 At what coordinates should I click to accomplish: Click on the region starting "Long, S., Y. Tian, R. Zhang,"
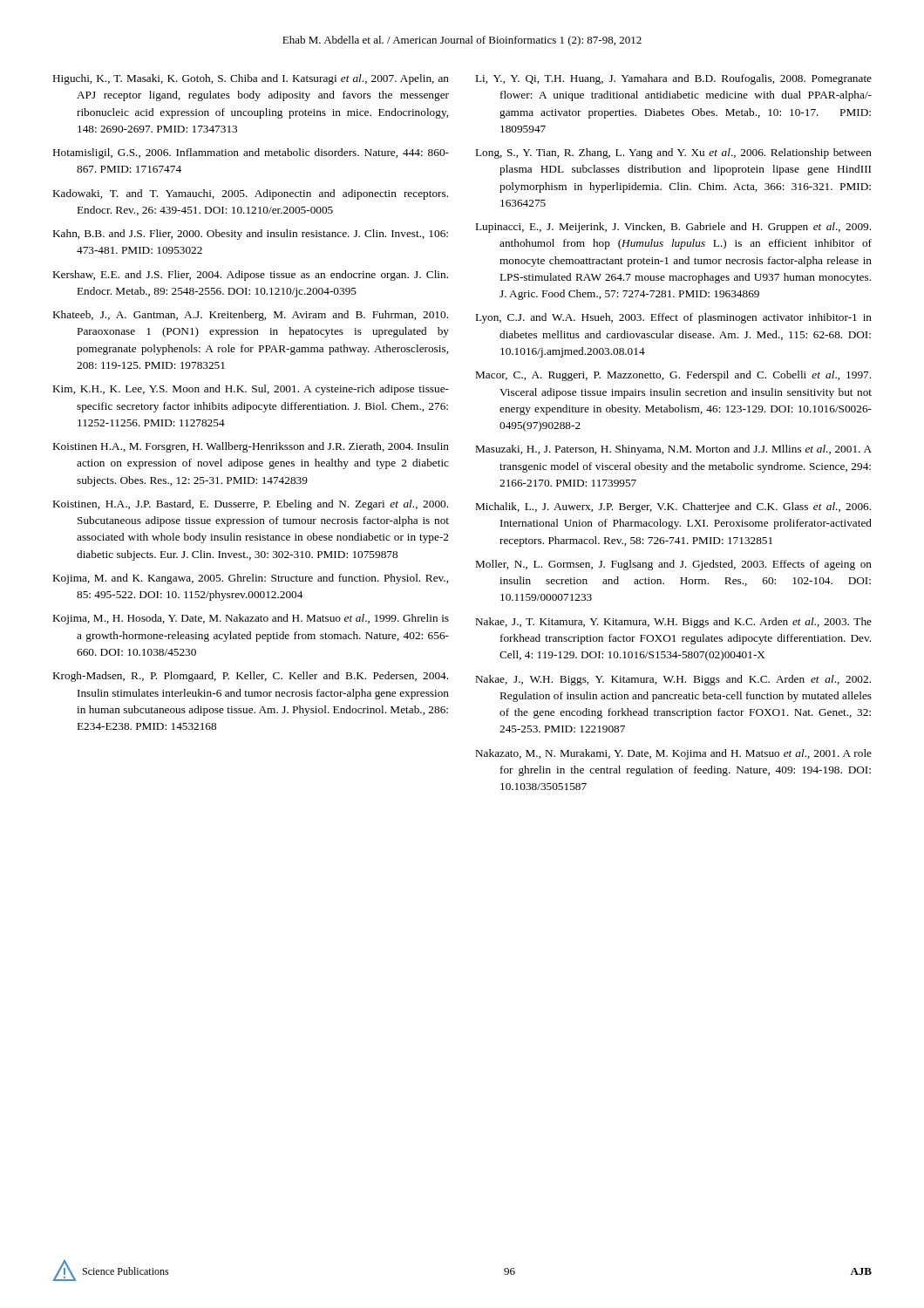pyautogui.click(x=673, y=177)
